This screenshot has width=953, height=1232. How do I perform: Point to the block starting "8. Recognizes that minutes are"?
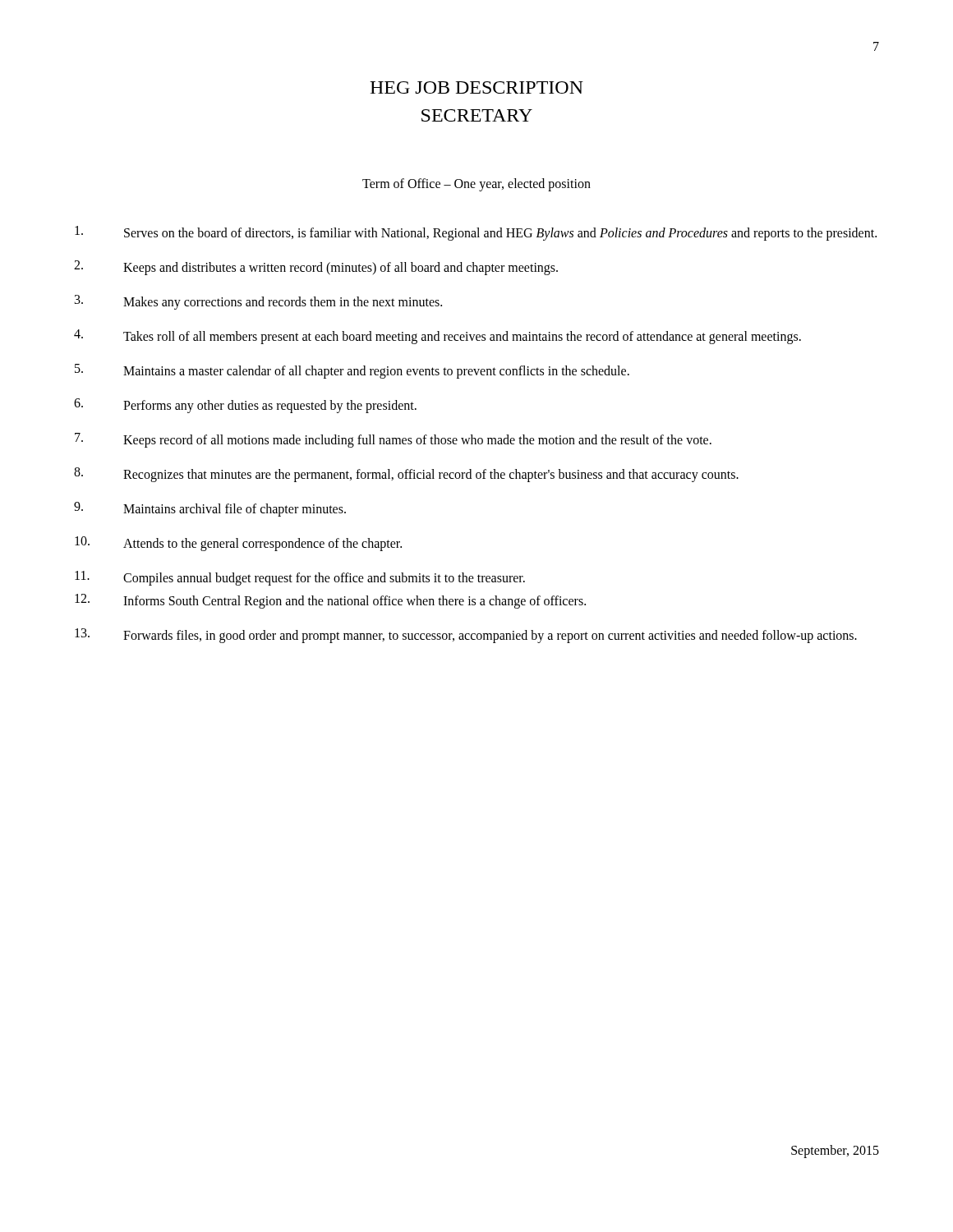(x=476, y=475)
